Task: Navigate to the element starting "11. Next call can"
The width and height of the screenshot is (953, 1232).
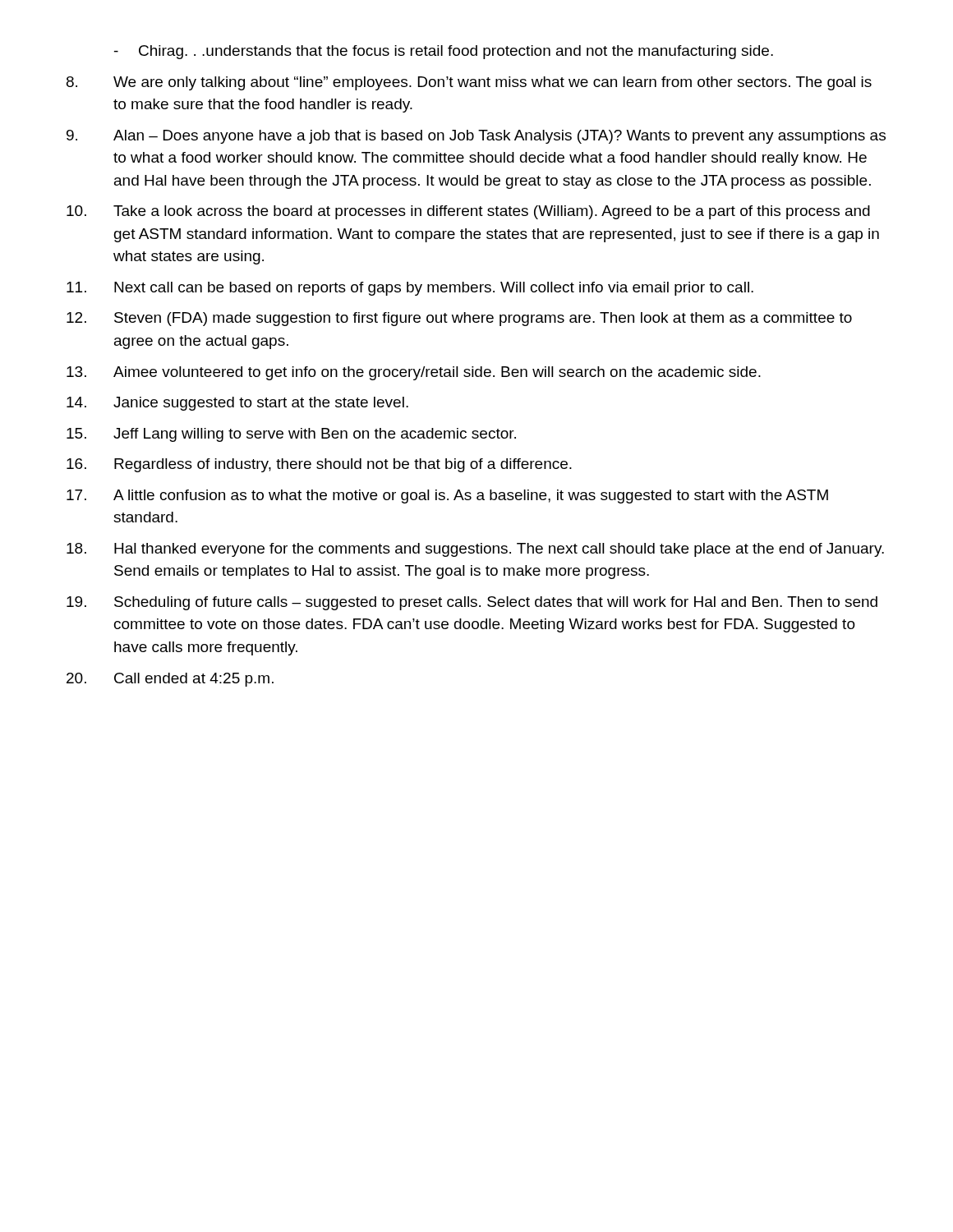Action: [476, 287]
